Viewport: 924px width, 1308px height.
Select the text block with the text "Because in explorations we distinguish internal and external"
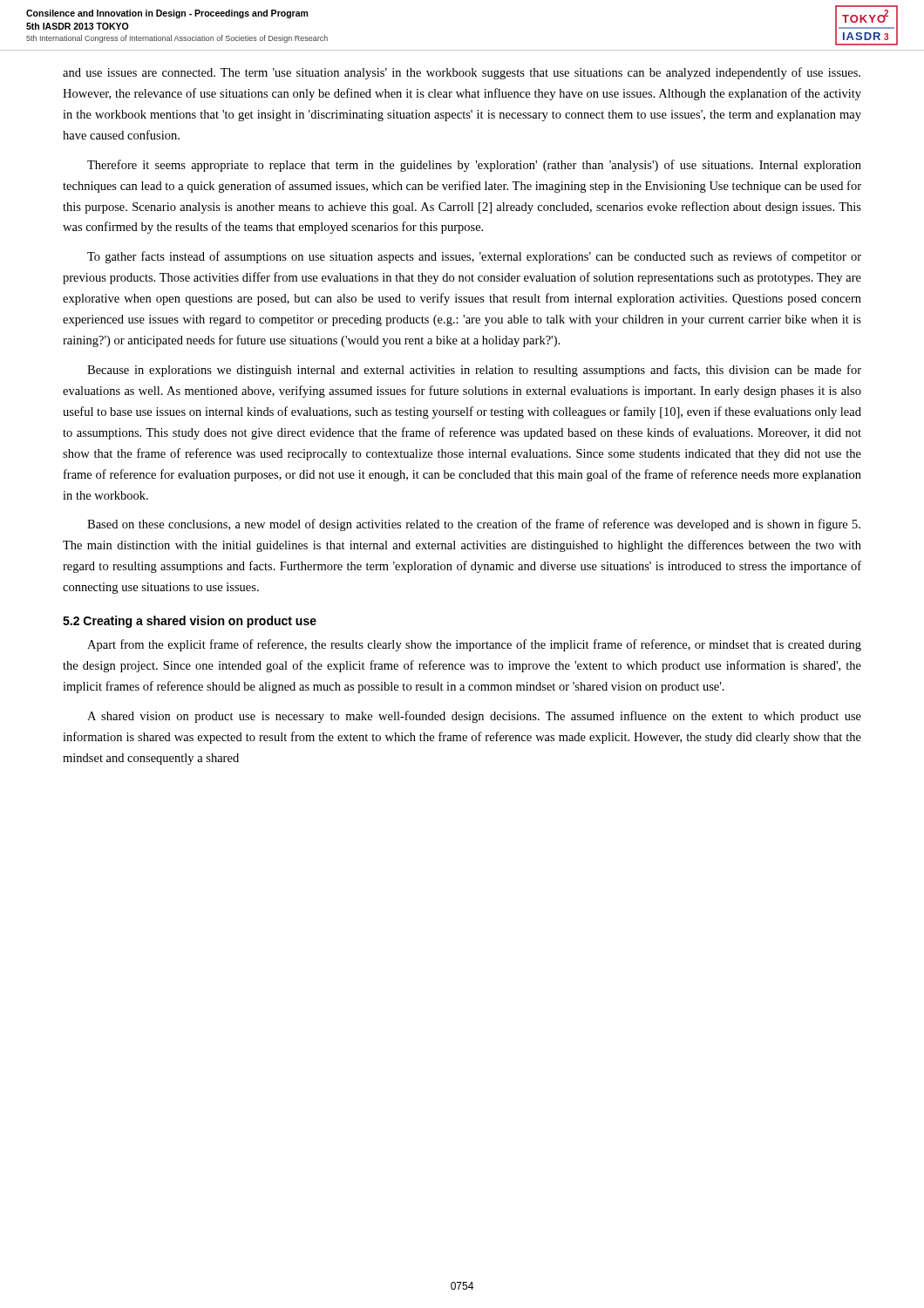pos(462,432)
